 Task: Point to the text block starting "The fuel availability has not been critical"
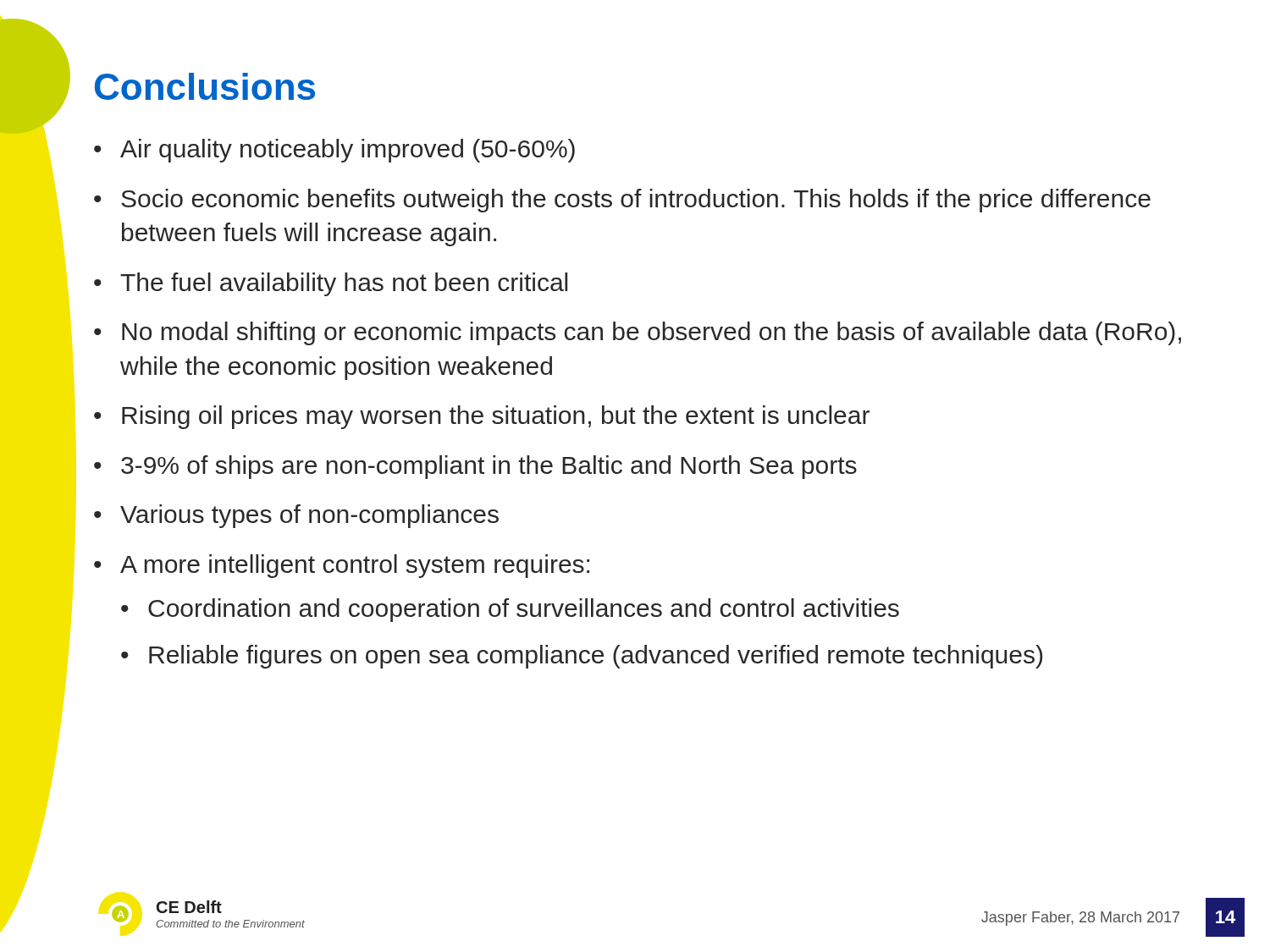345,282
